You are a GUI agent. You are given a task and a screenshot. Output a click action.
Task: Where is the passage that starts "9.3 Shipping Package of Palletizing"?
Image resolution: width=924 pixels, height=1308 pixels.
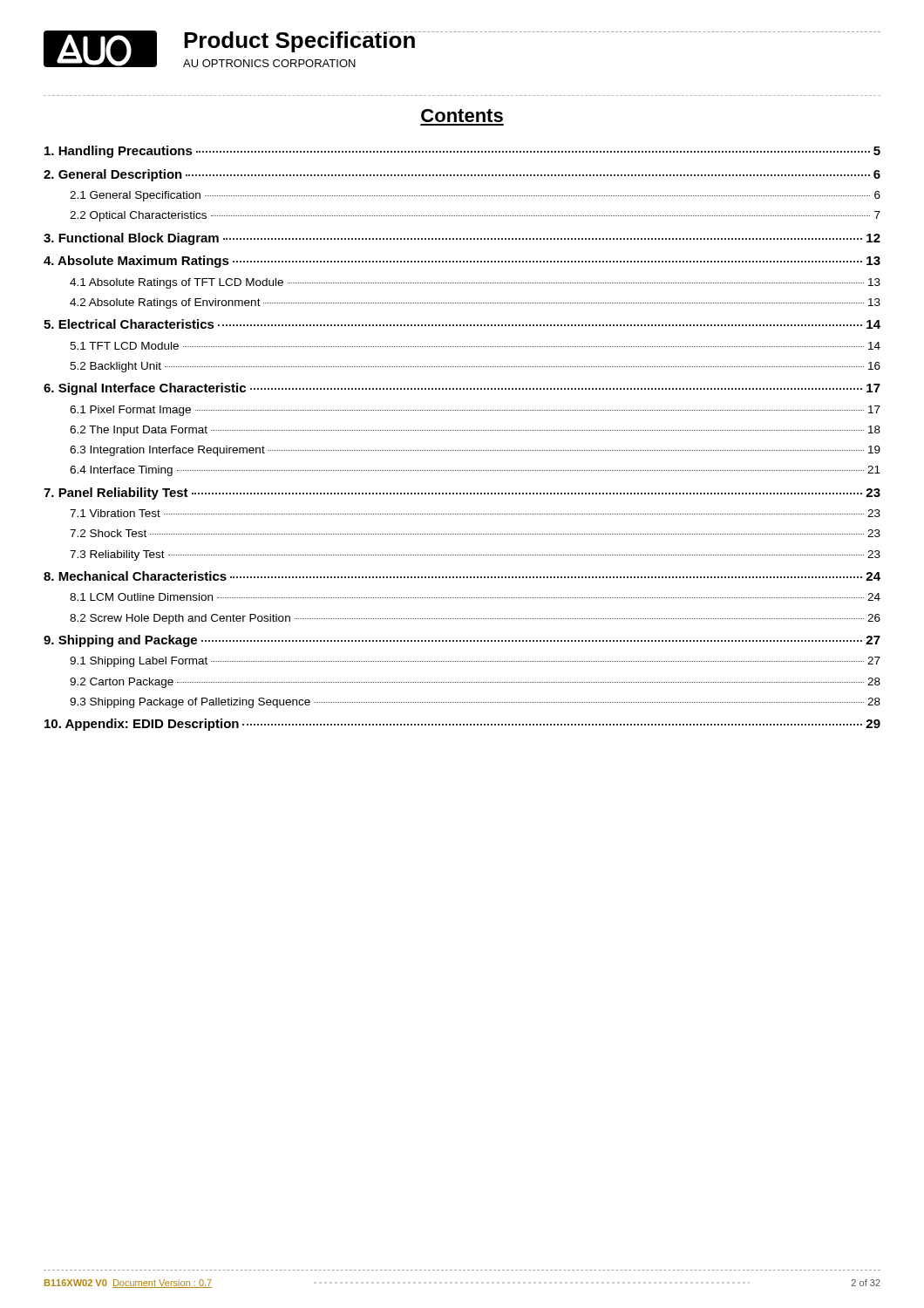[475, 702]
